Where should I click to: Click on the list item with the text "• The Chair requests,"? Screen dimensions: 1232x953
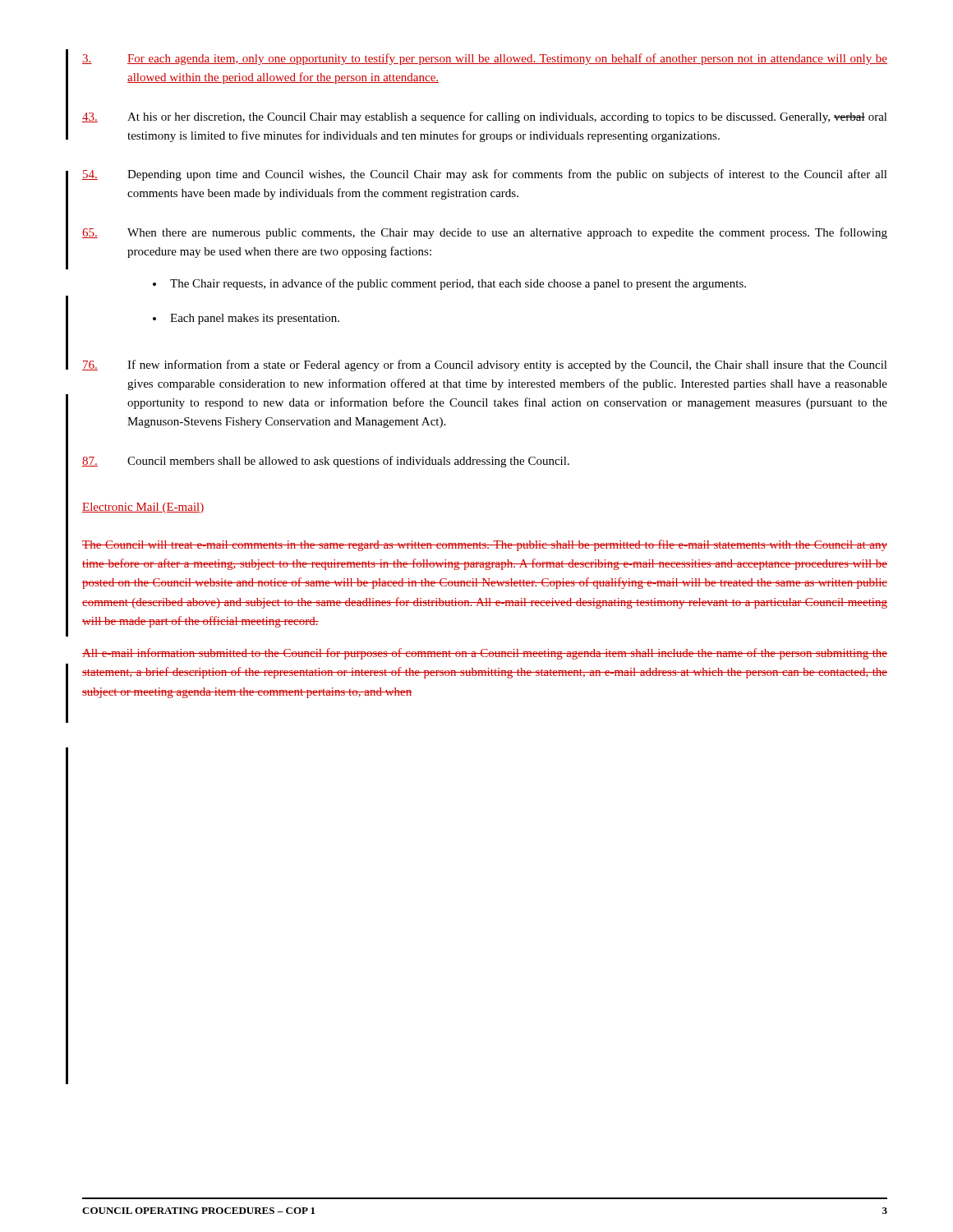click(x=520, y=285)
